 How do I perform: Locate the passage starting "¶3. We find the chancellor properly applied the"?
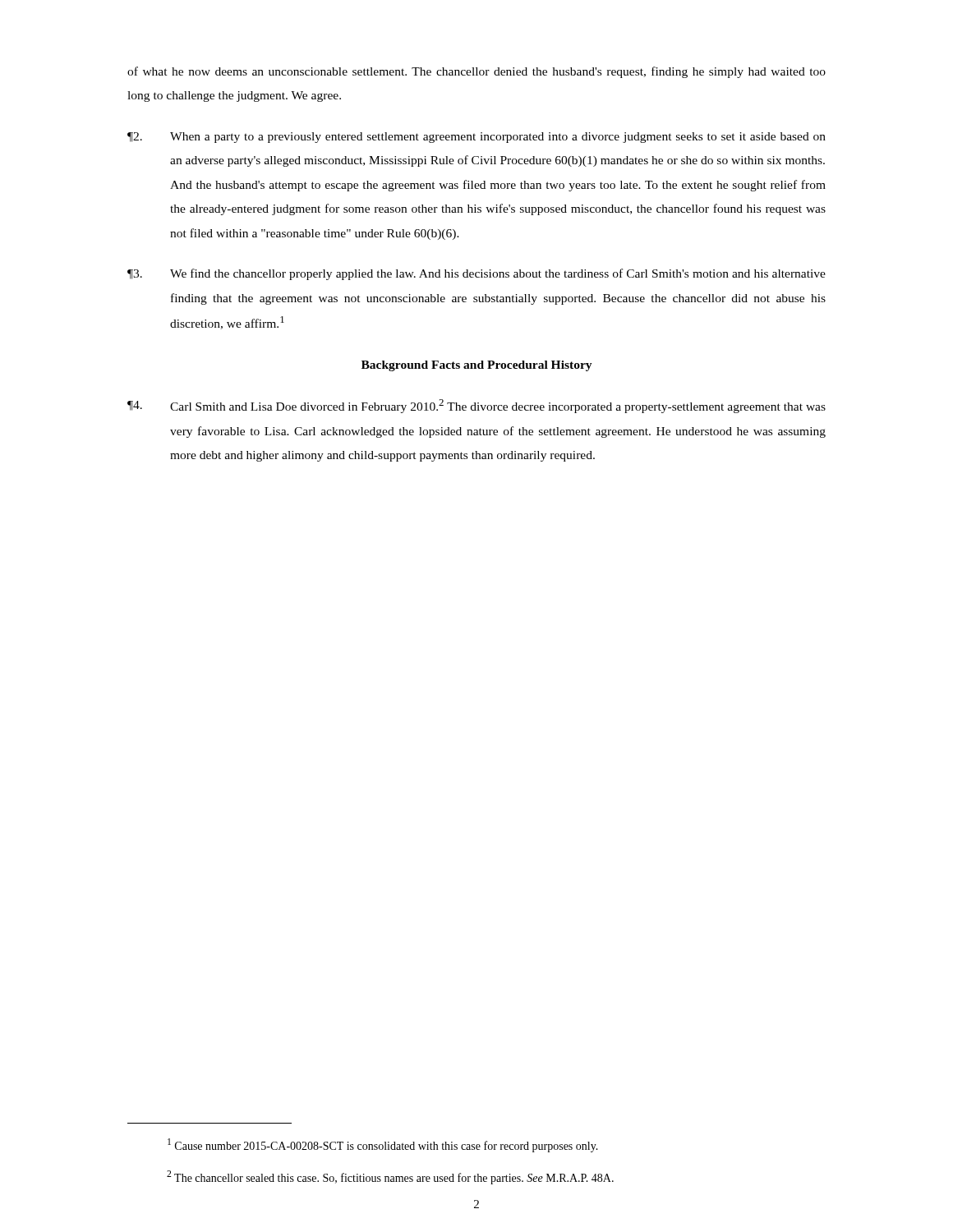[476, 298]
